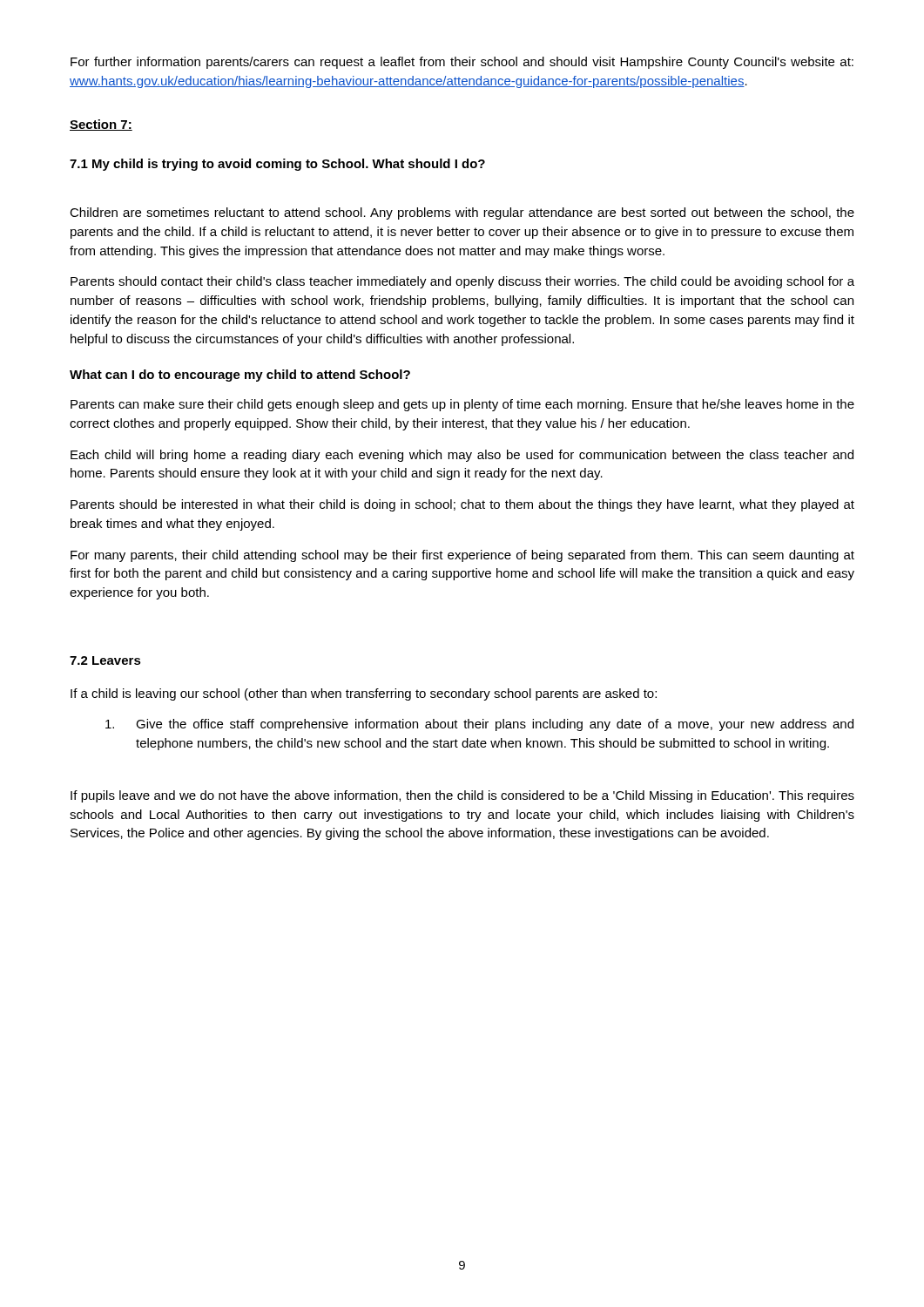Locate the text block starting "7.1 My child is trying to"
The height and width of the screenshot is (1307, 924).
(462, 164)
